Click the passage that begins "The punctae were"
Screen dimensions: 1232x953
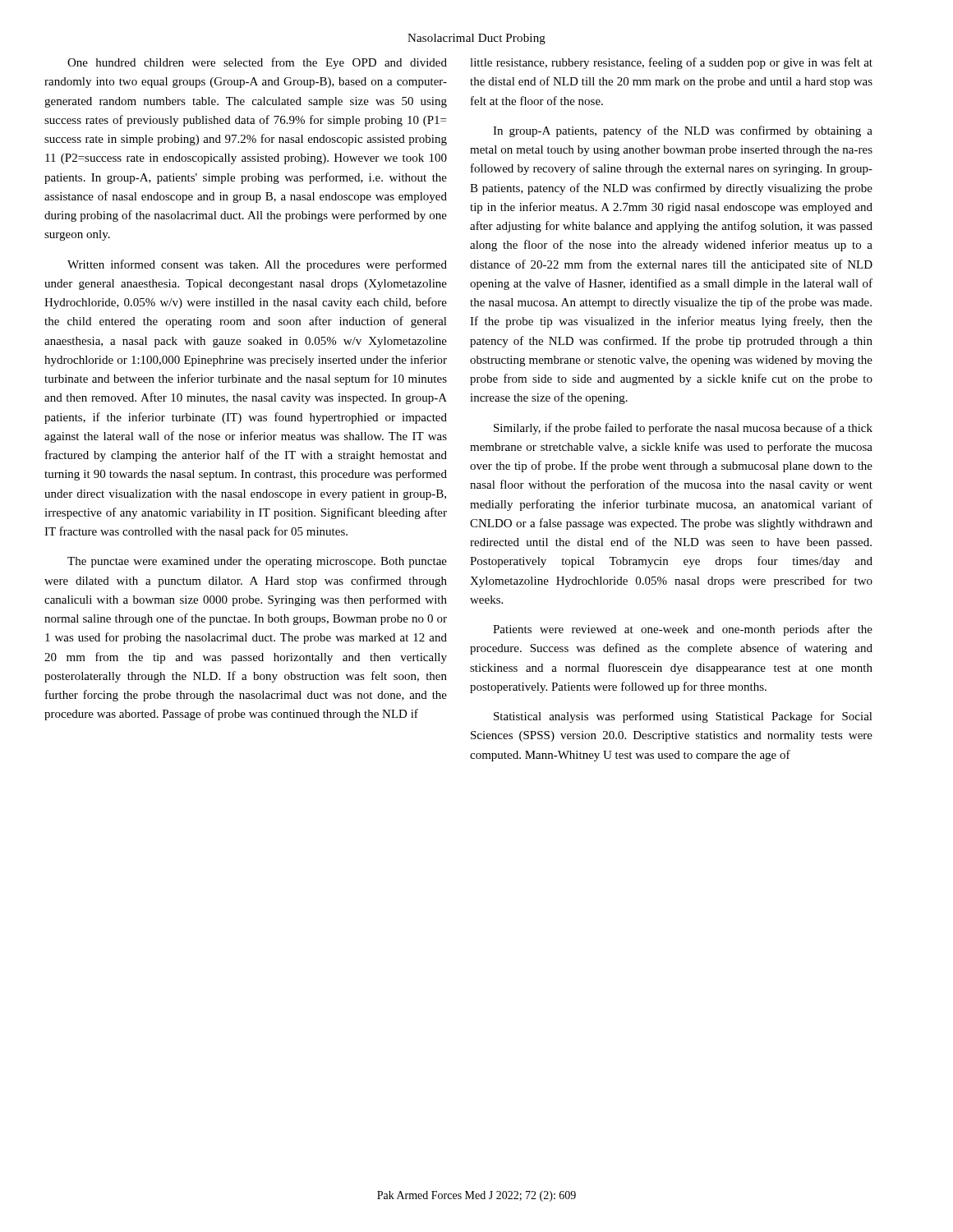pyautogui.click(x=246, y=638)
